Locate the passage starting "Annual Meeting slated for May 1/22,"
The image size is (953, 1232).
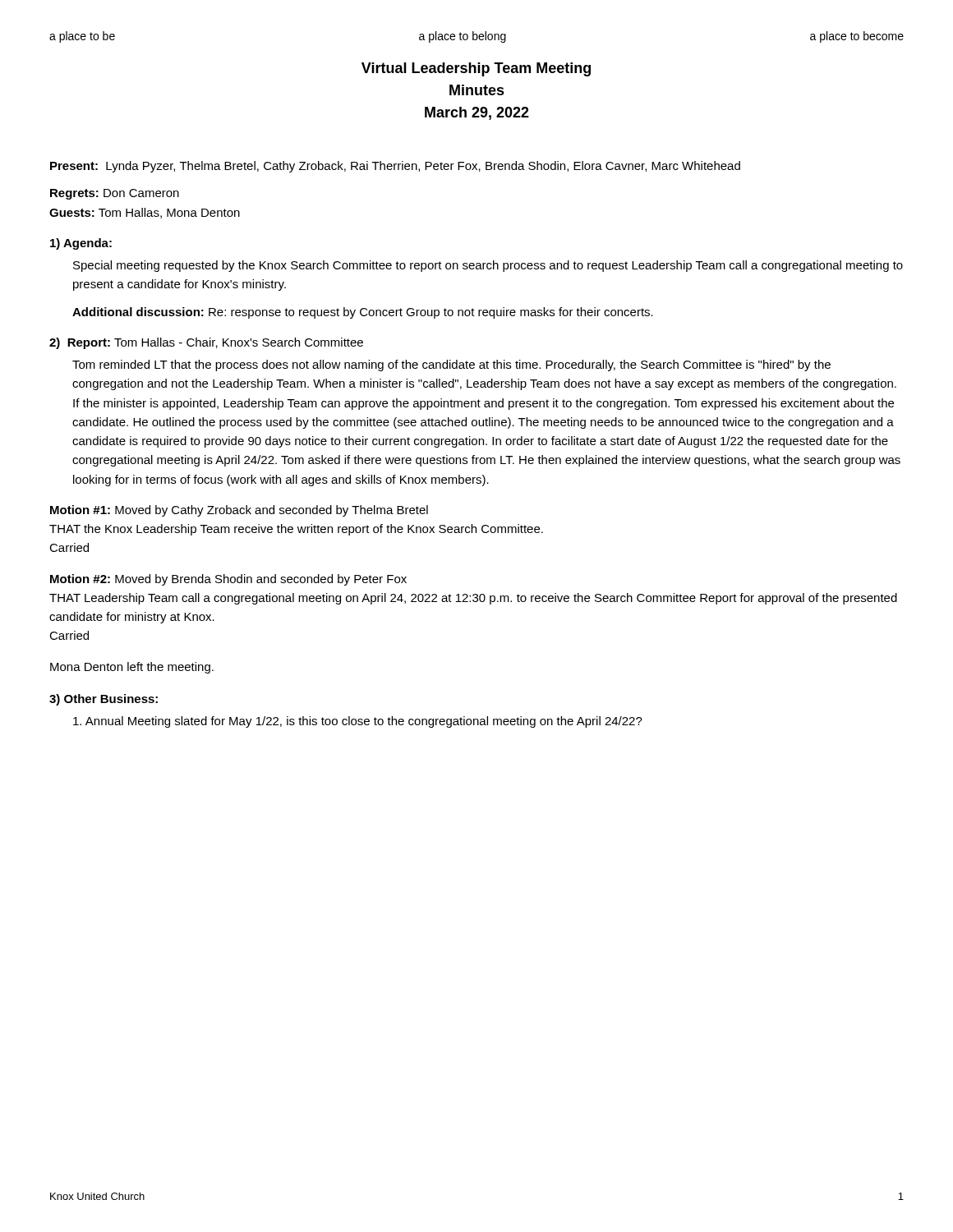coord(357,721)
